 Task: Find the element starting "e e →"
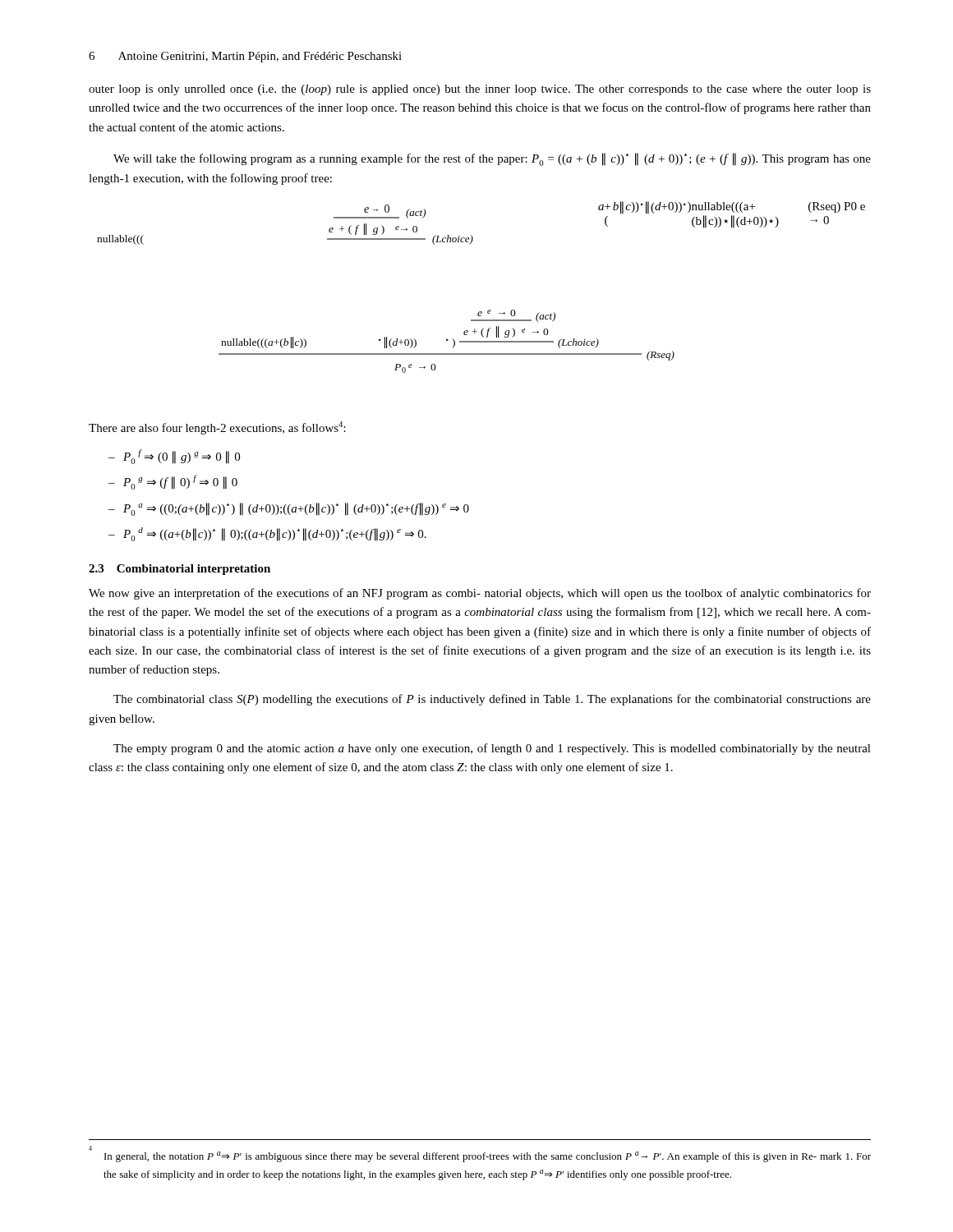480,352
